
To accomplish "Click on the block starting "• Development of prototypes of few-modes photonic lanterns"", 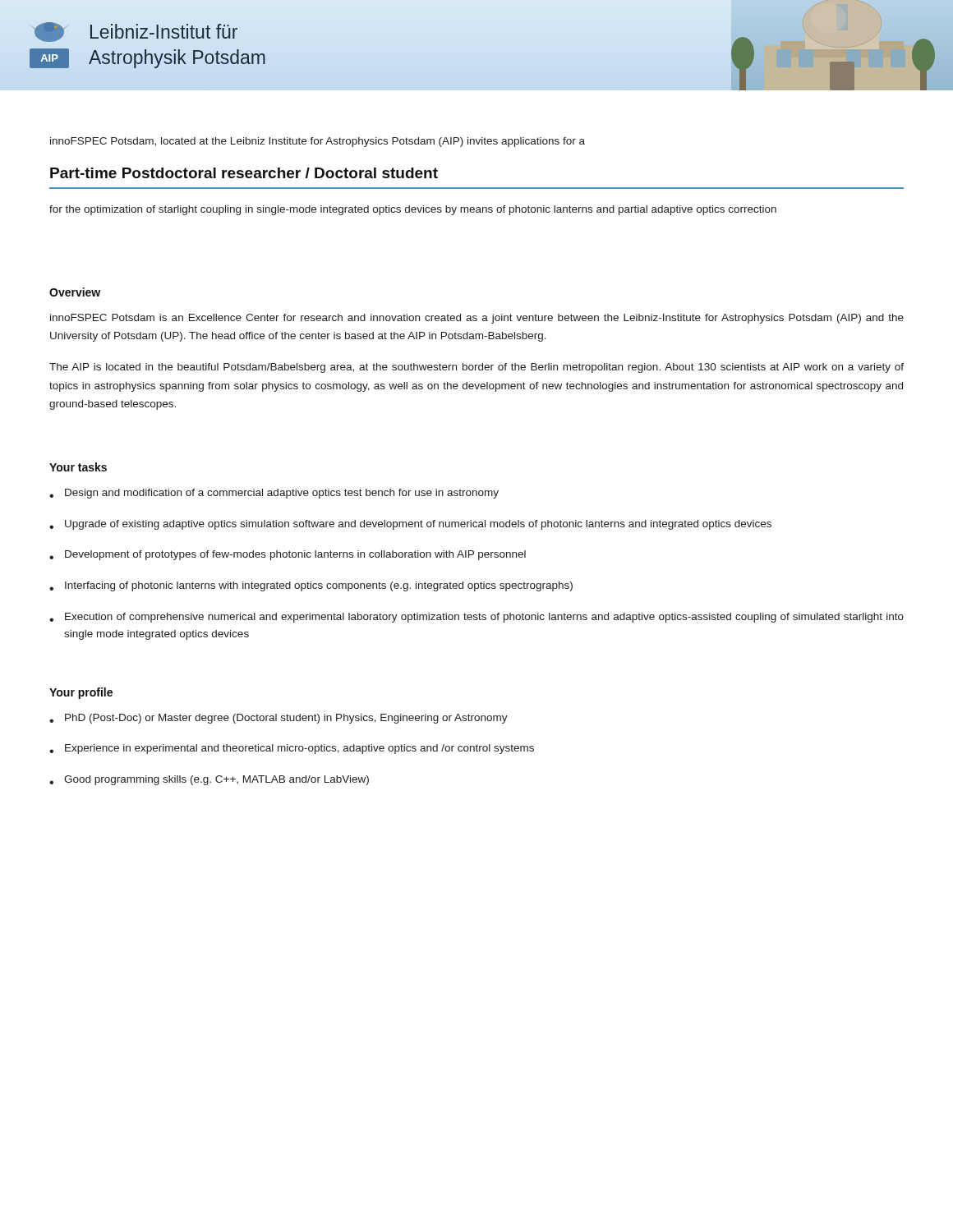I will point(476,557).
